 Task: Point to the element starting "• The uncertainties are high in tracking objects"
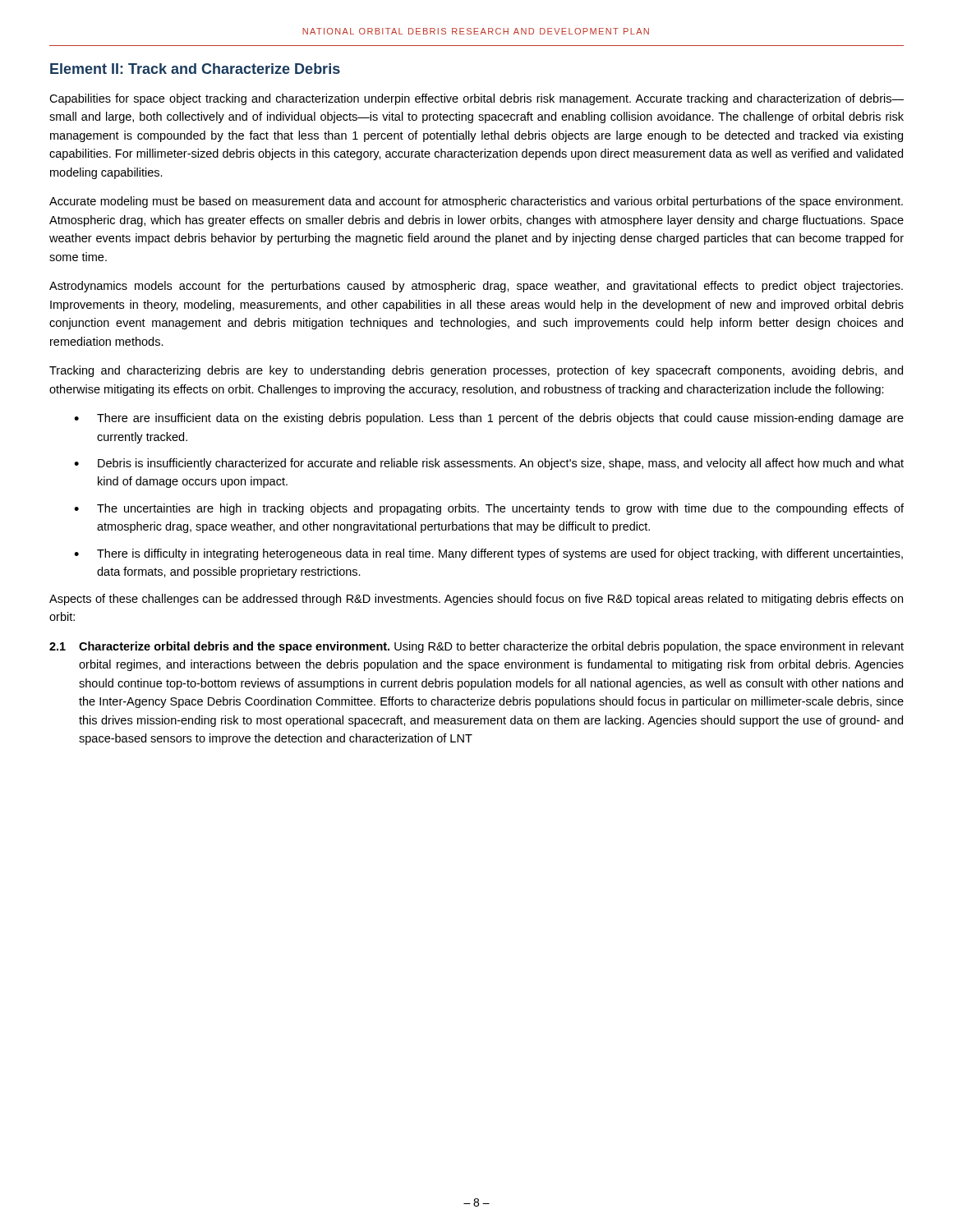(476, 518)
